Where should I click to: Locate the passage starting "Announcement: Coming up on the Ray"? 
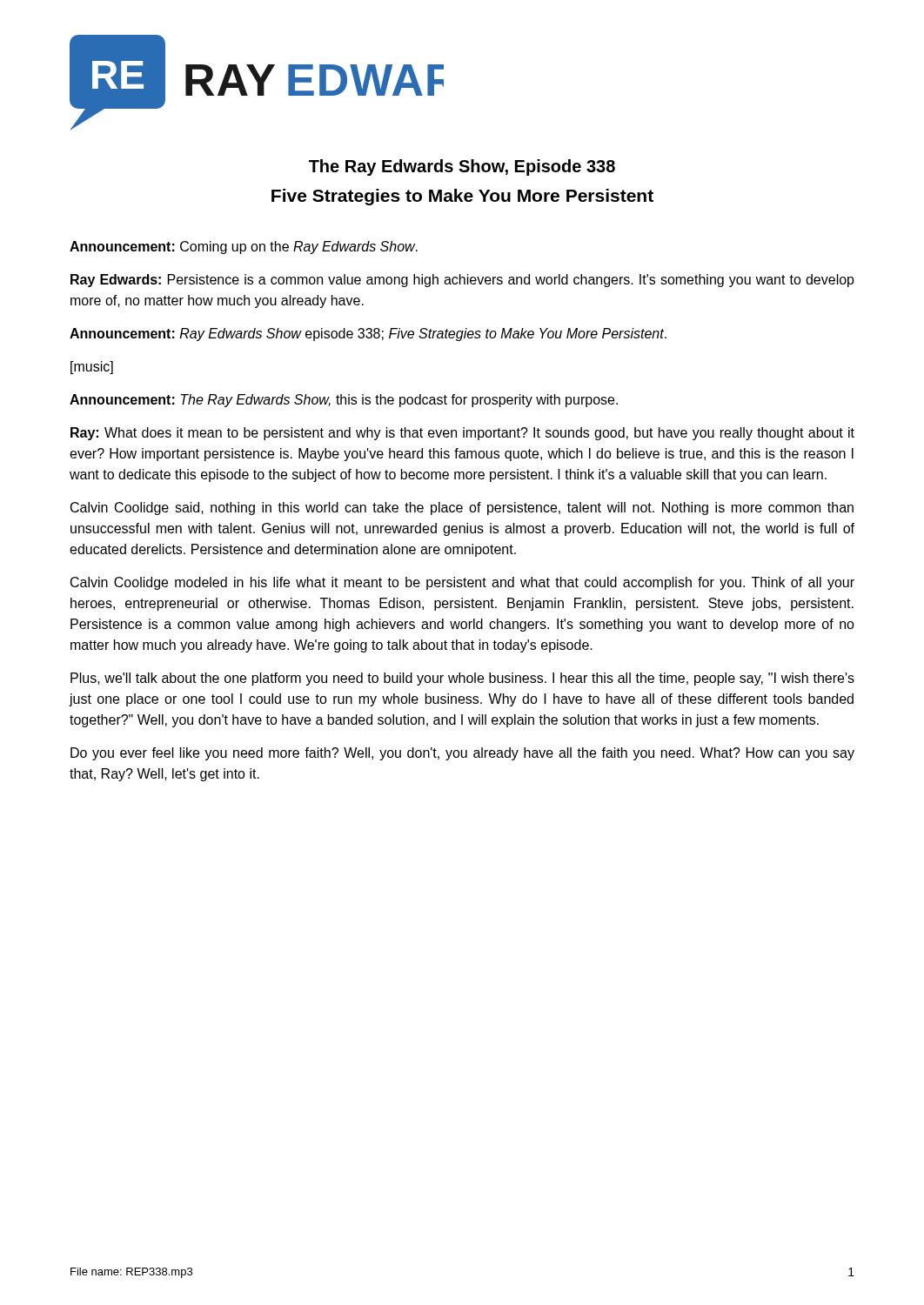coord(244,247)
